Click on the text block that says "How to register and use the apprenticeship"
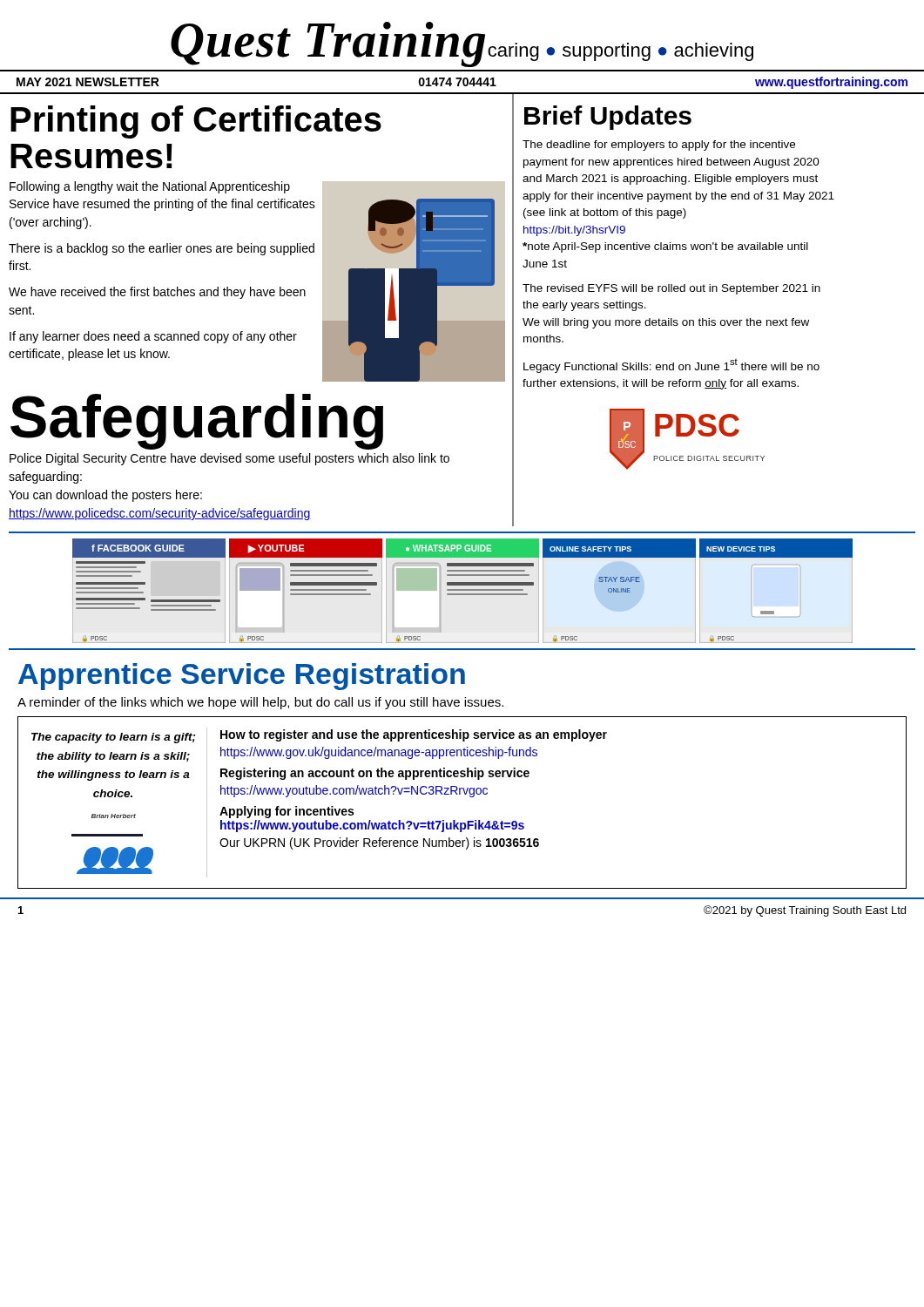This screenshot has height=1307, width=924. click(413, 735)
